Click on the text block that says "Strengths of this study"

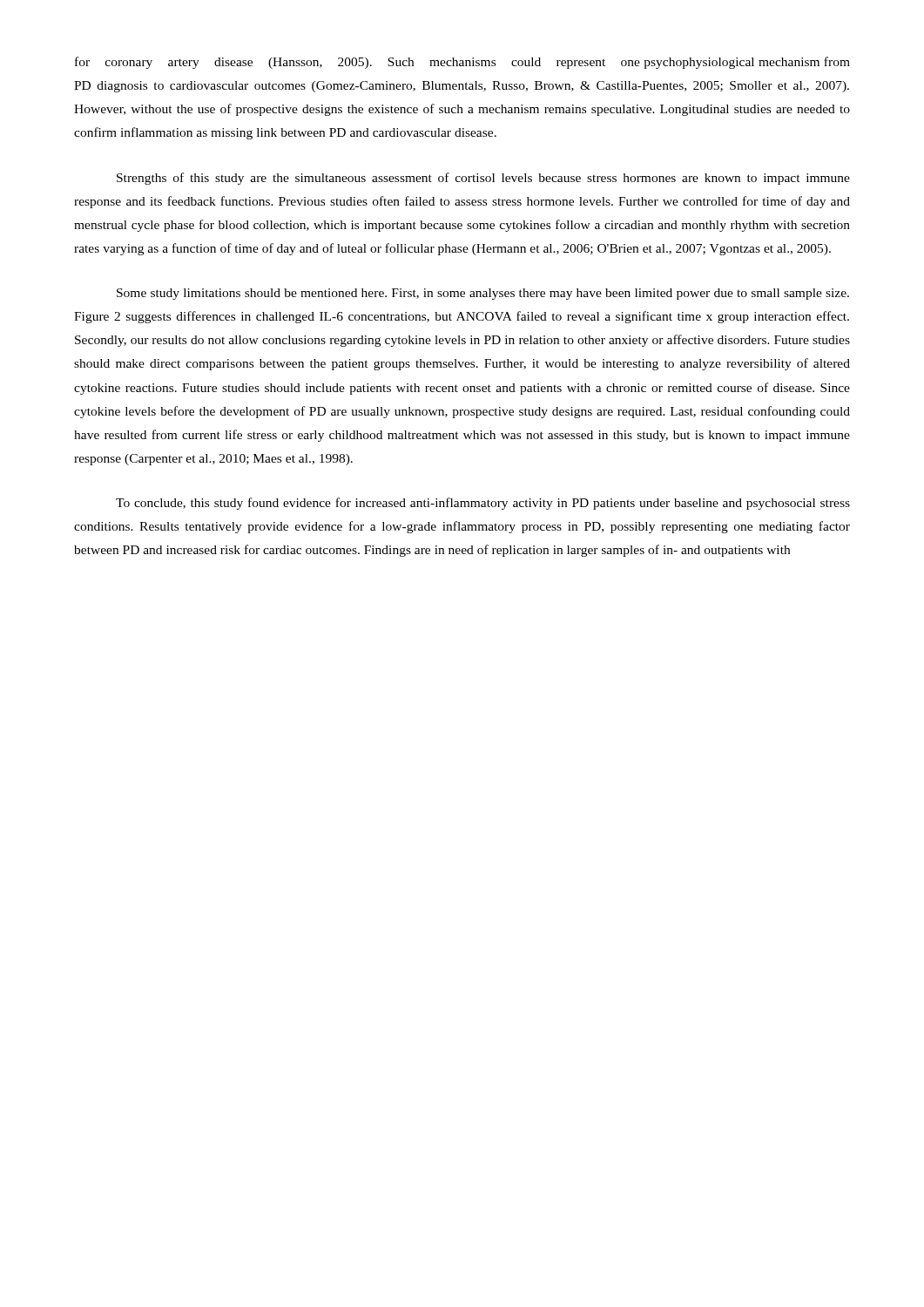(462, 212)
